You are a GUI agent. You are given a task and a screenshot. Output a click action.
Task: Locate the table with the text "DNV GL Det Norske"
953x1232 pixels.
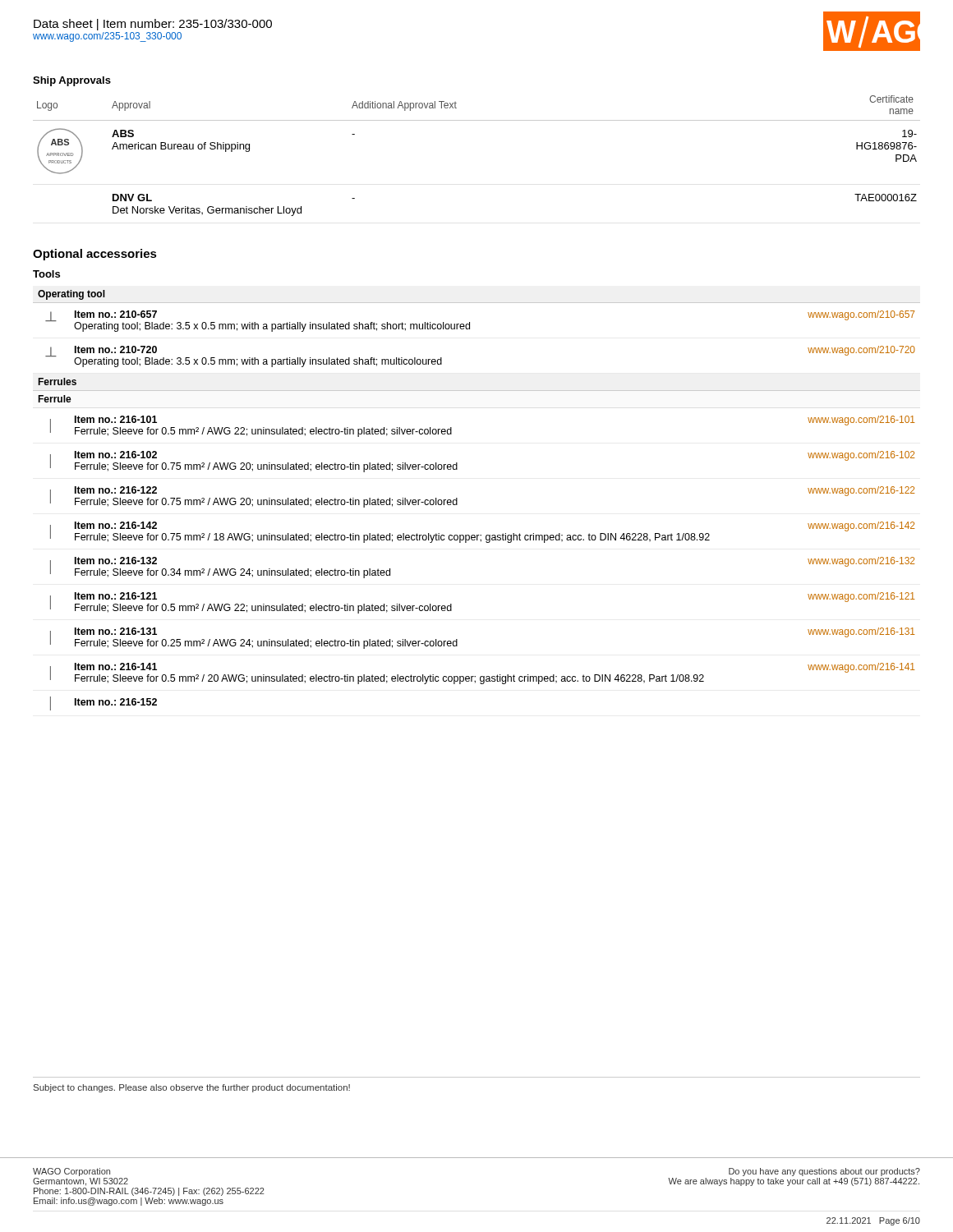pyautogui.click(x=476, y=157)
